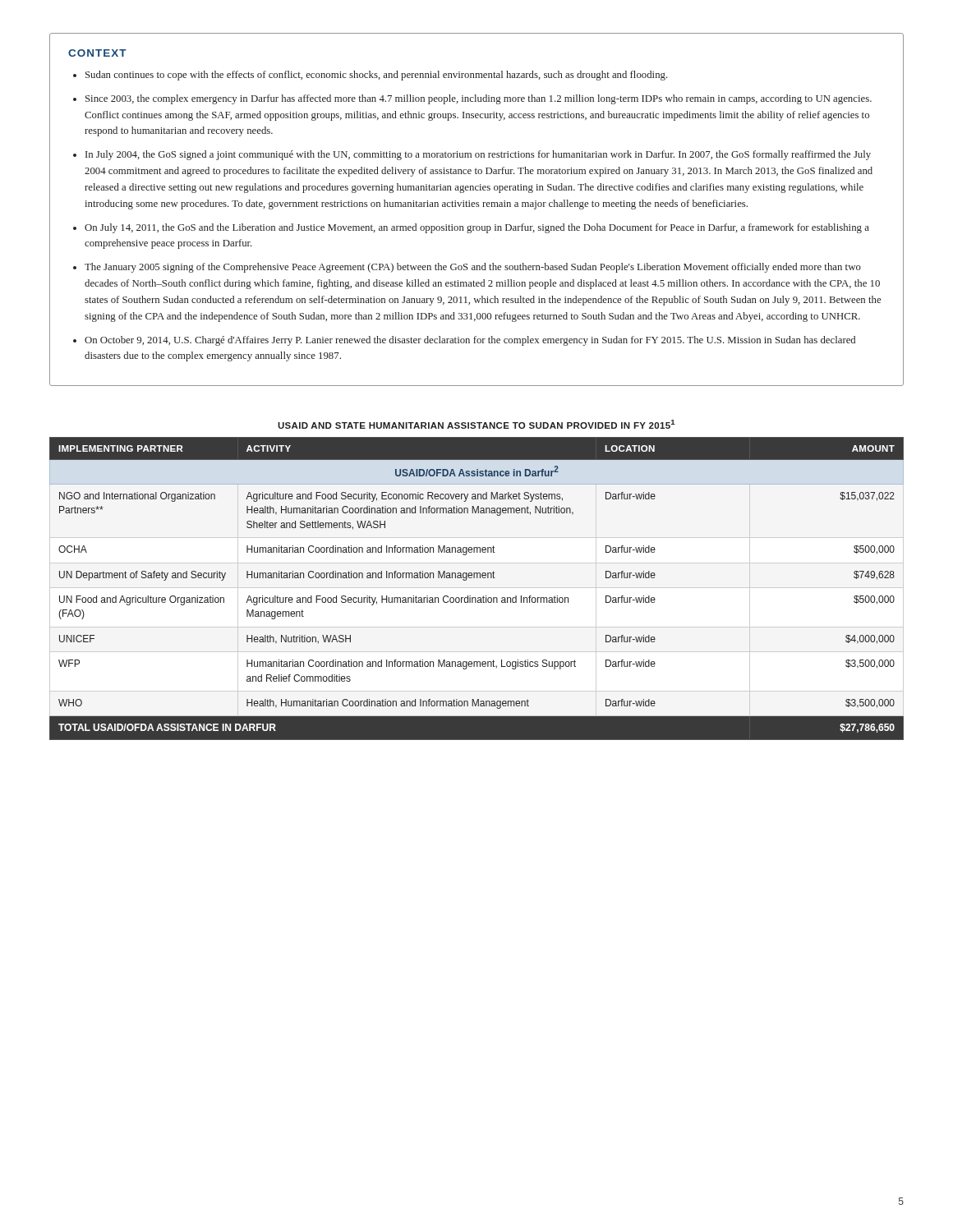953x1232 pixels.
Task: Locate the block of text that opens with "The January 2005 signing of the"
Action: [483, 292]
